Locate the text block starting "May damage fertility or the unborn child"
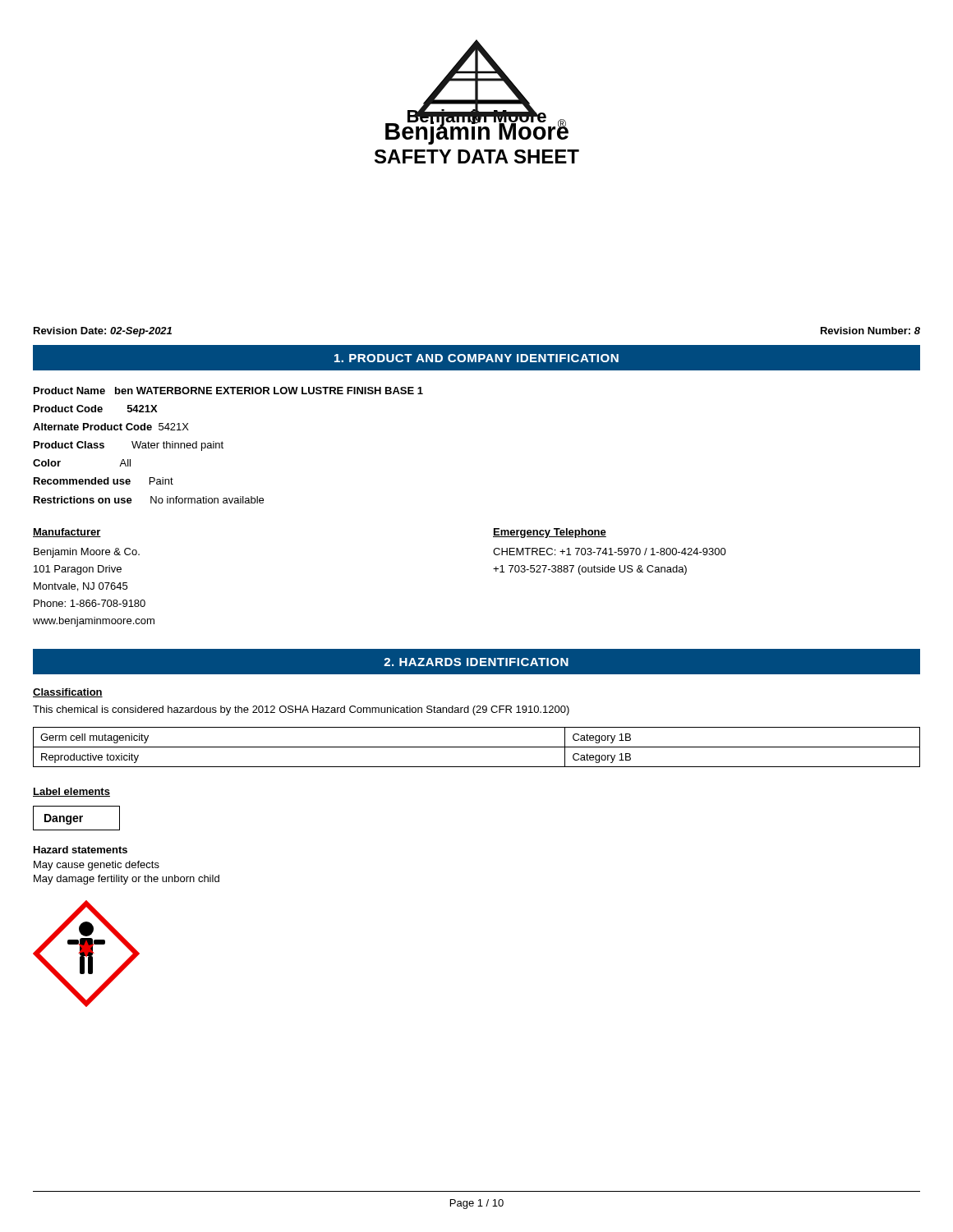The width and height of the screenshot is (953, 1232). [x=126, y=879]
